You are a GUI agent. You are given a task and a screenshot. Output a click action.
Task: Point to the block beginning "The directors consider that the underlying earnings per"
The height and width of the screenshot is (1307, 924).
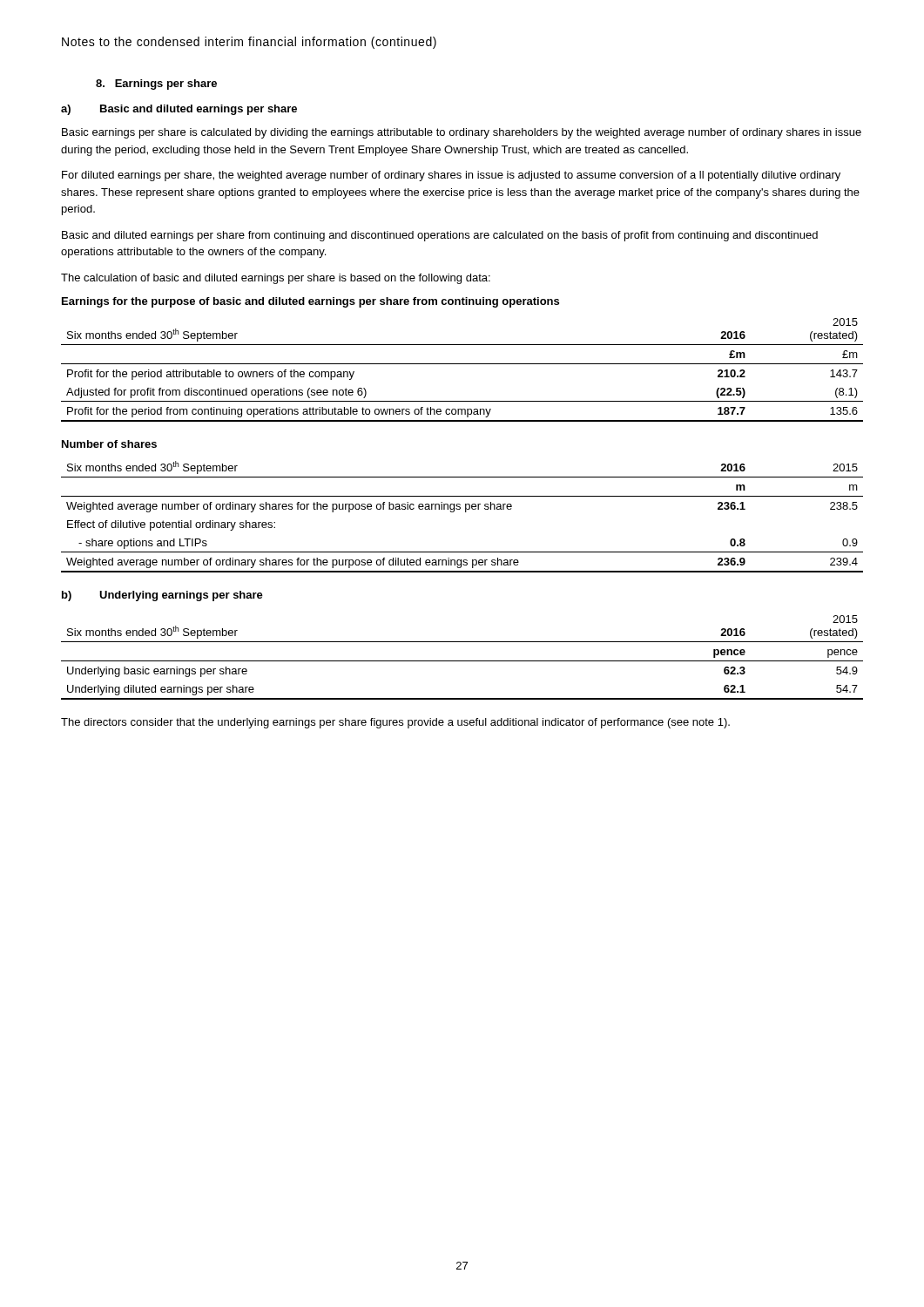click(396, 722)
